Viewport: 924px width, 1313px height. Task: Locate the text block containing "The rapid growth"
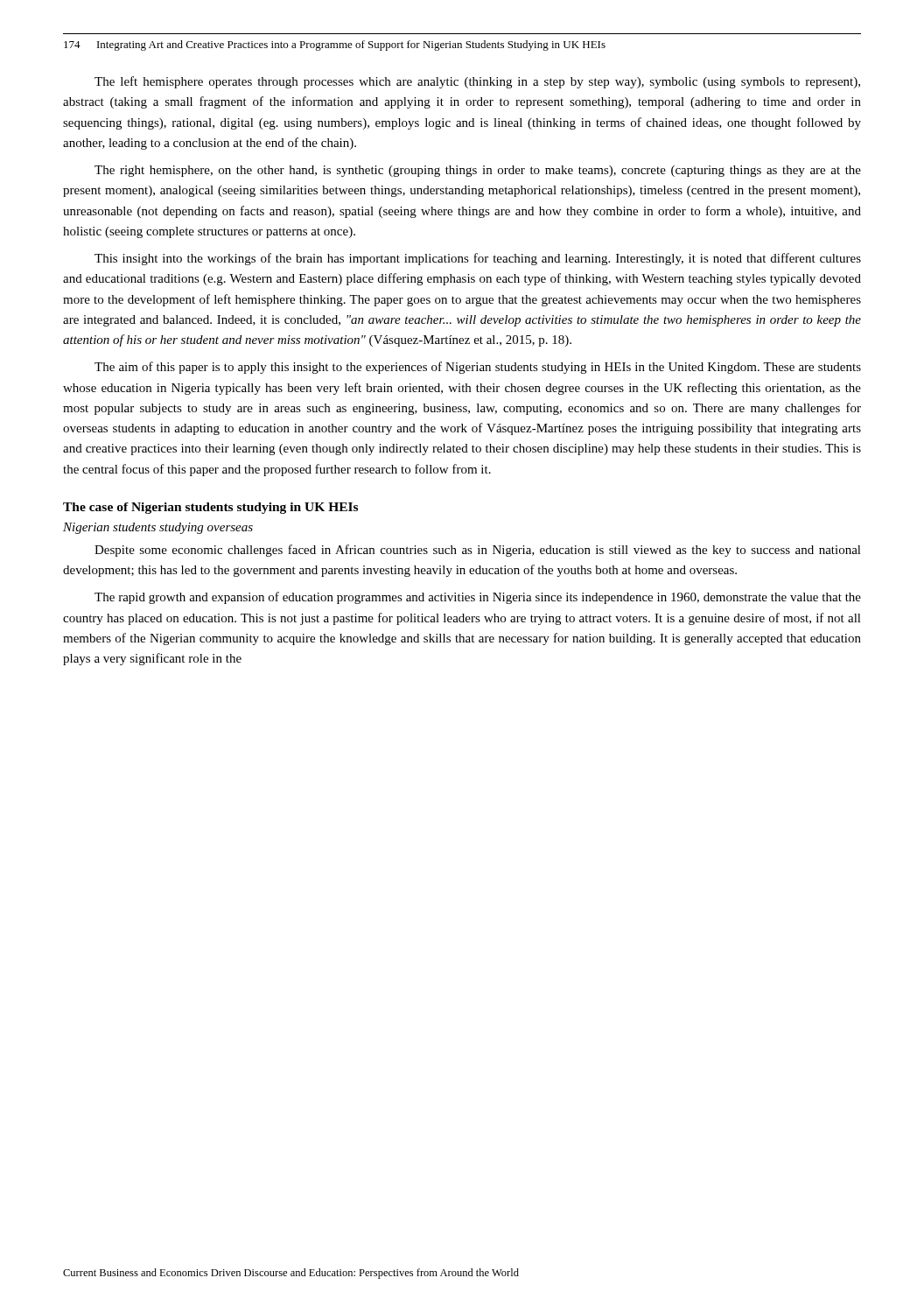(462, 628)
